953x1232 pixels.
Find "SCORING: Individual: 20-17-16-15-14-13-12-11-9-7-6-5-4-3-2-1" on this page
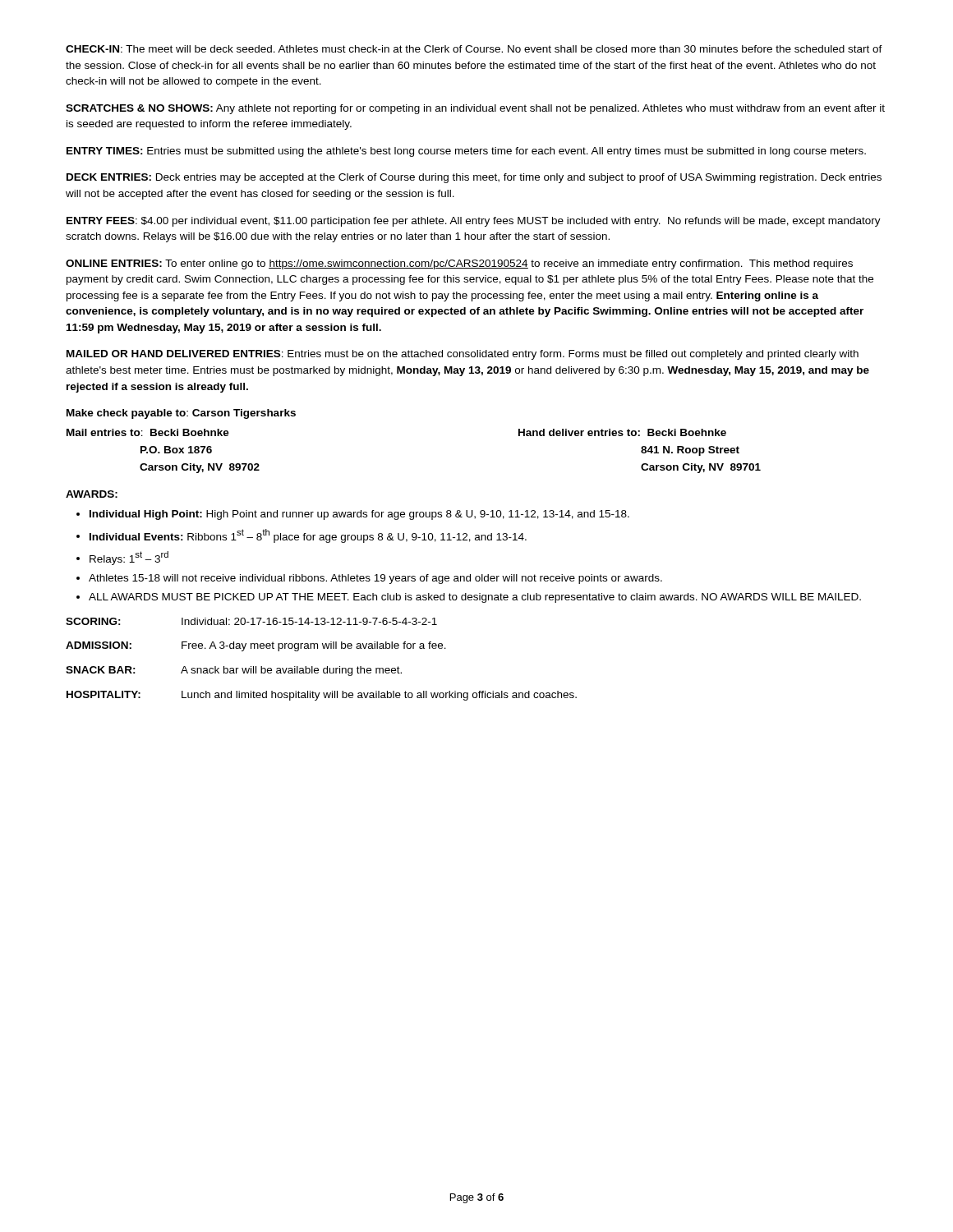point(251,621)
